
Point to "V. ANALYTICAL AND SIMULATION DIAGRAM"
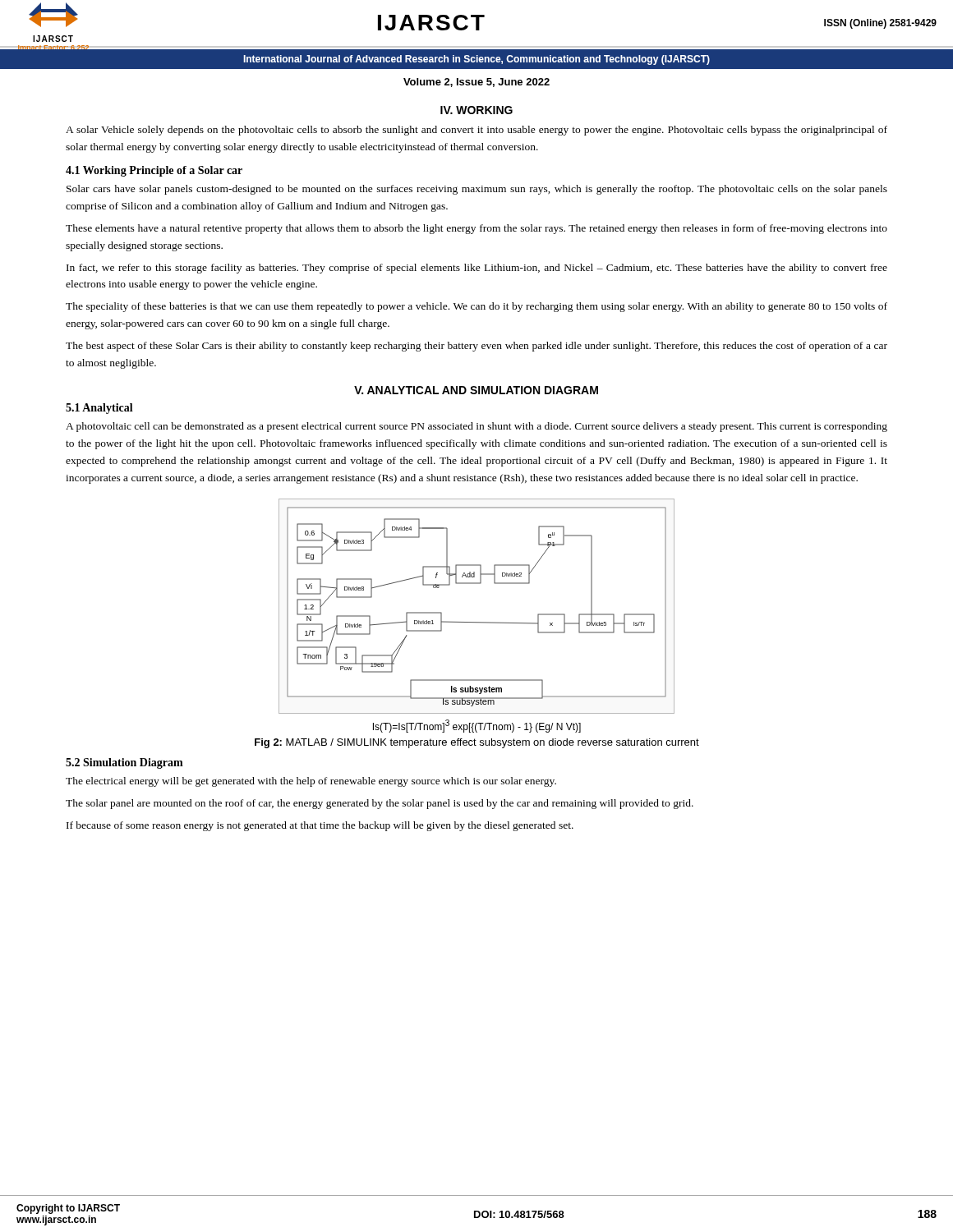[x=476, y=390]
